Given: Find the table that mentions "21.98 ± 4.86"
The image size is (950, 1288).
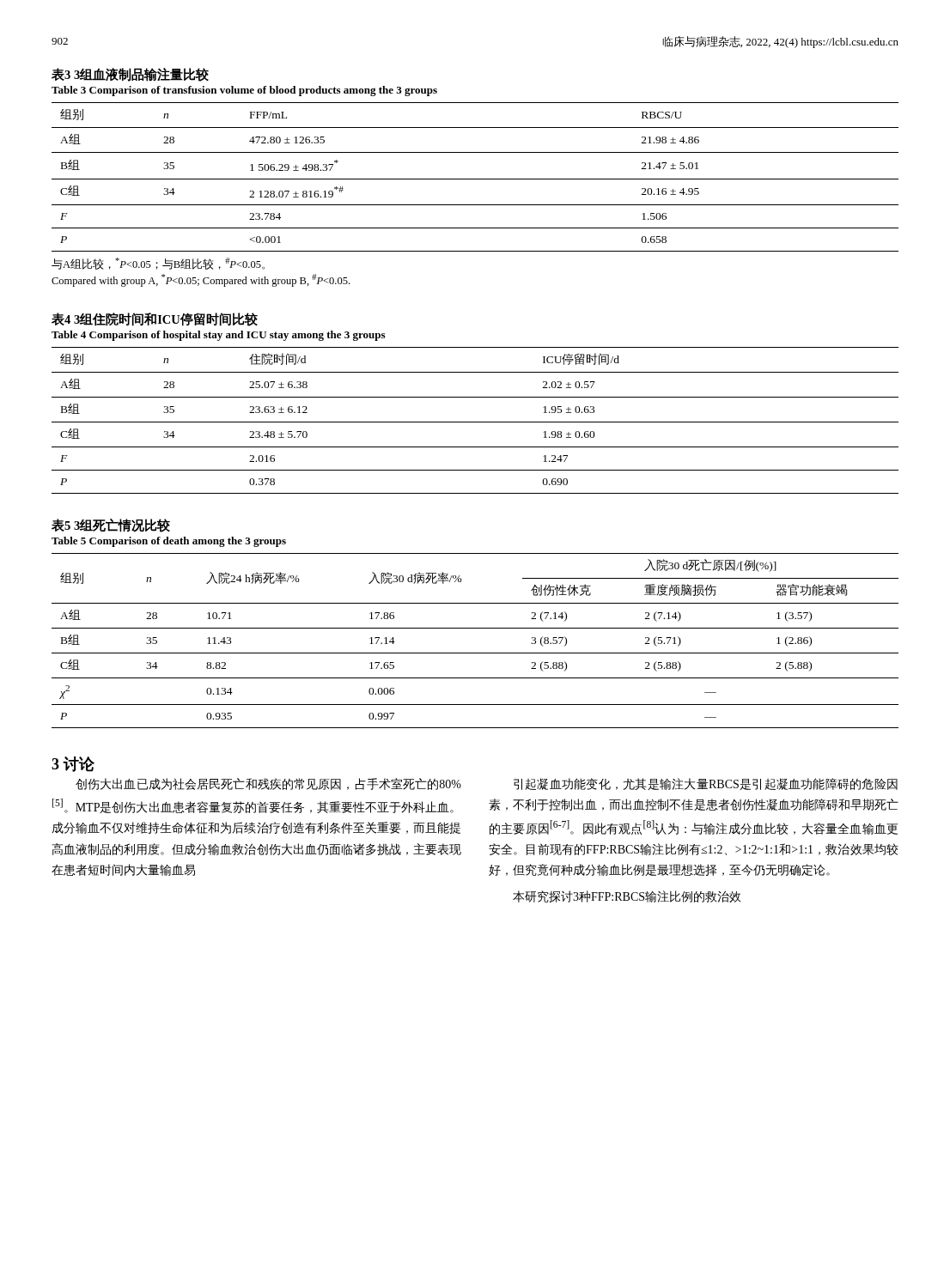Looking at the screenshot, I should click(x=475, y=177).
